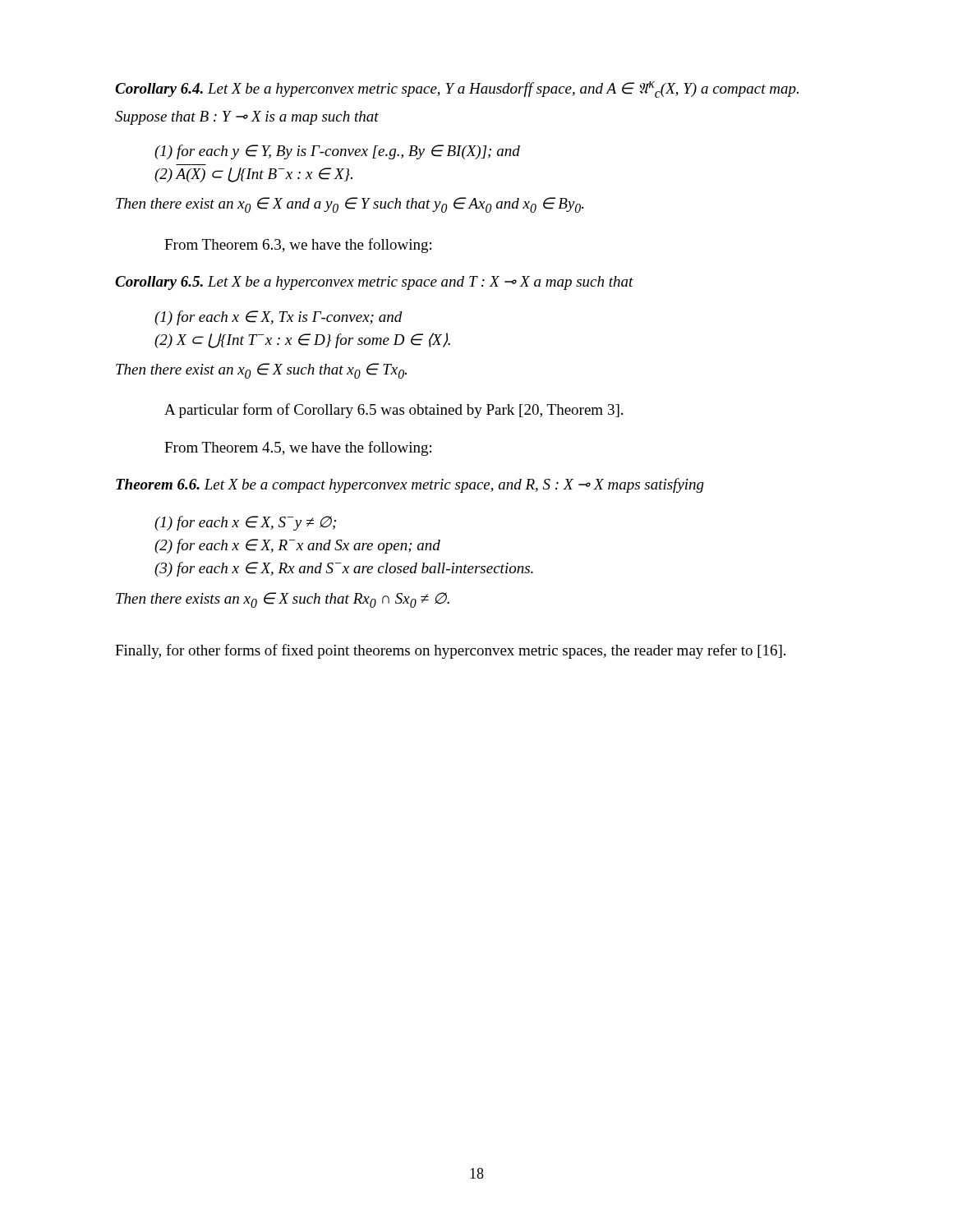
Task: Navigate to the element starting "(1) for each x ∈ X, Tx"
Action: click(x=279, y=318)
